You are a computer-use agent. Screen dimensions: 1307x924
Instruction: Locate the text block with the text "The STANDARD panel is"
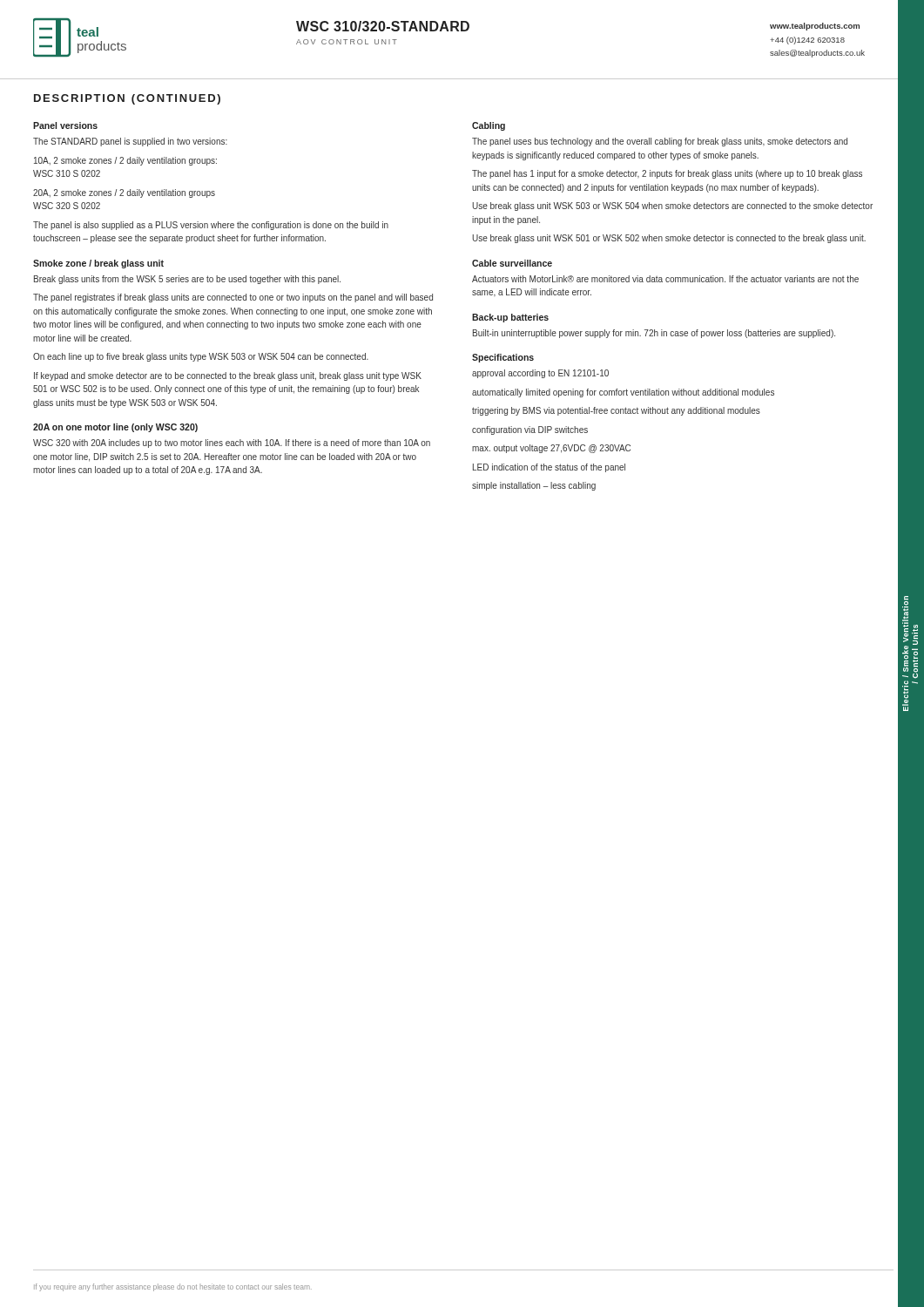(130, 142)
